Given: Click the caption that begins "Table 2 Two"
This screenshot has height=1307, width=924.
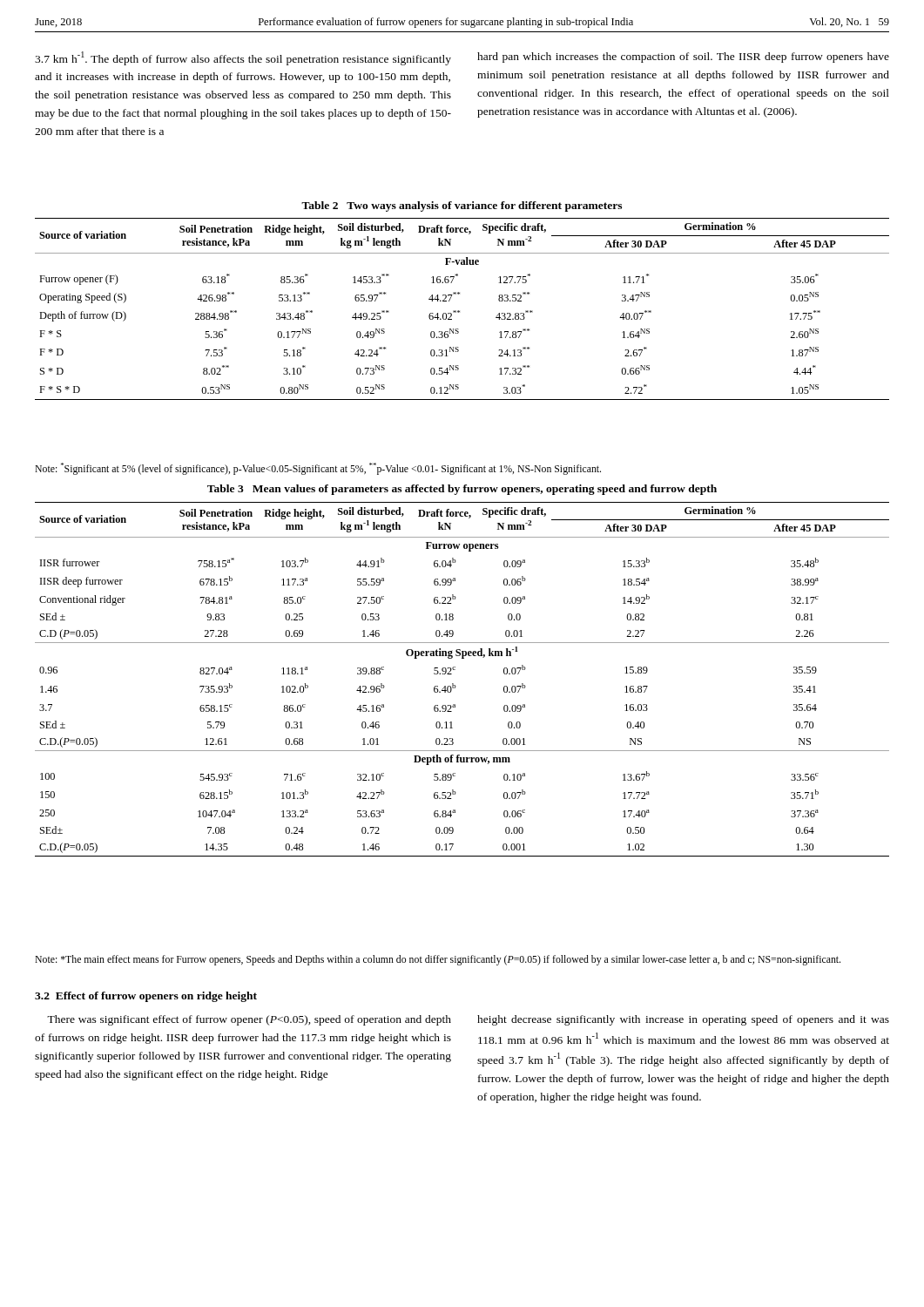Looking at the screenshot, I should [462, 205].
